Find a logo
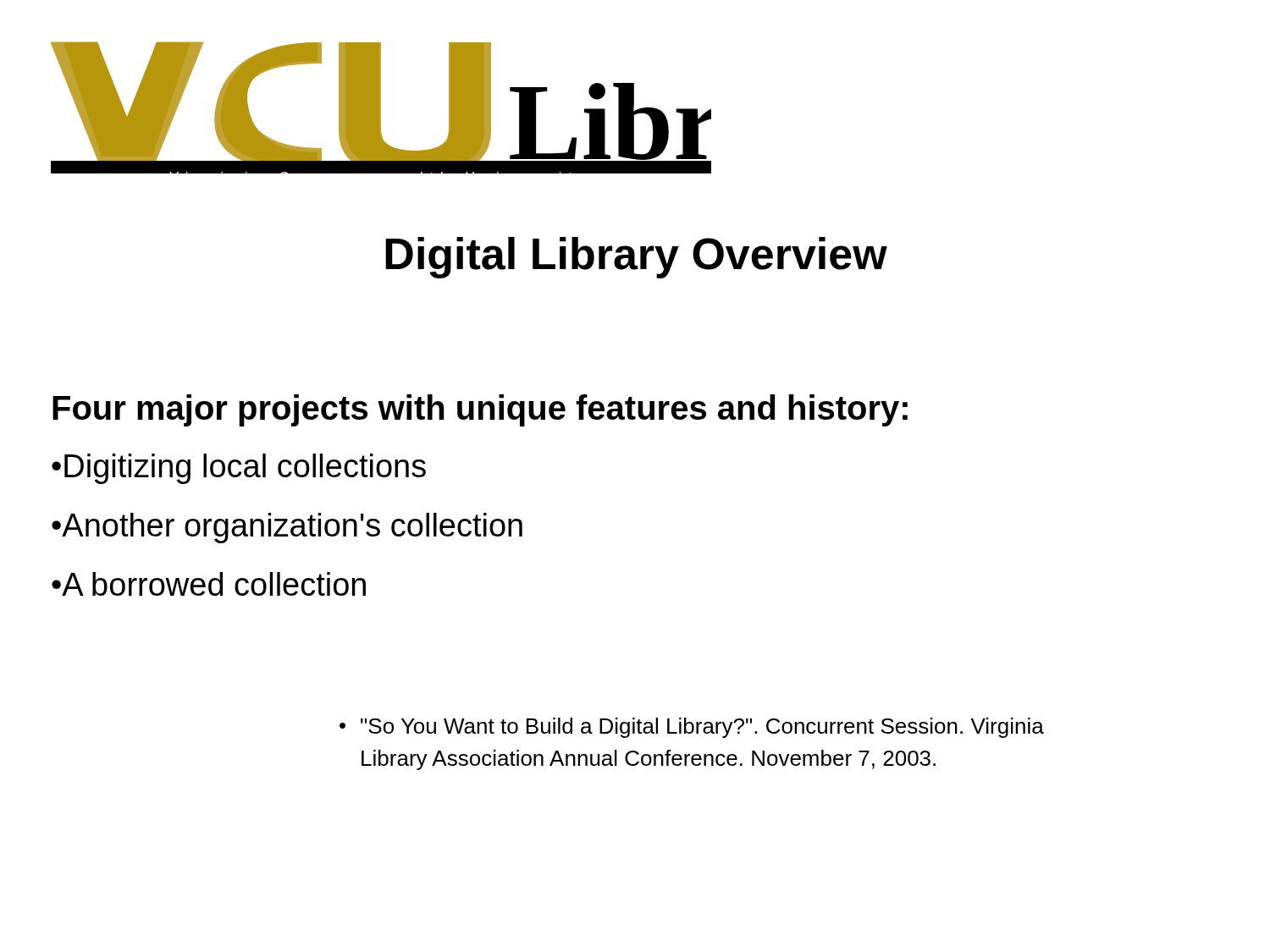Viewport: 1270px width, 952px height. tap(381, 104)
